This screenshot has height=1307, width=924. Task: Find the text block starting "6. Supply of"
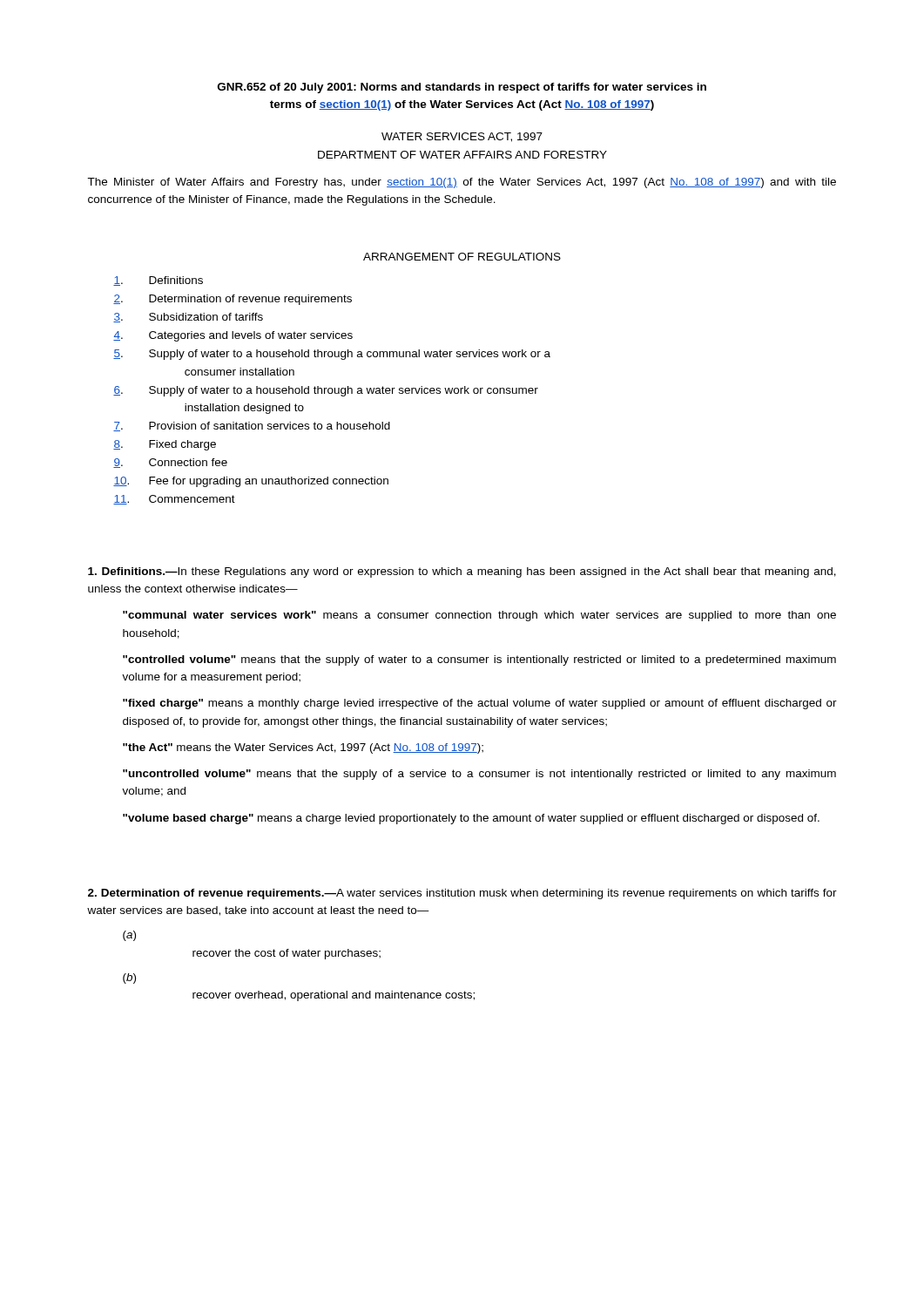[x=475, y=399]
